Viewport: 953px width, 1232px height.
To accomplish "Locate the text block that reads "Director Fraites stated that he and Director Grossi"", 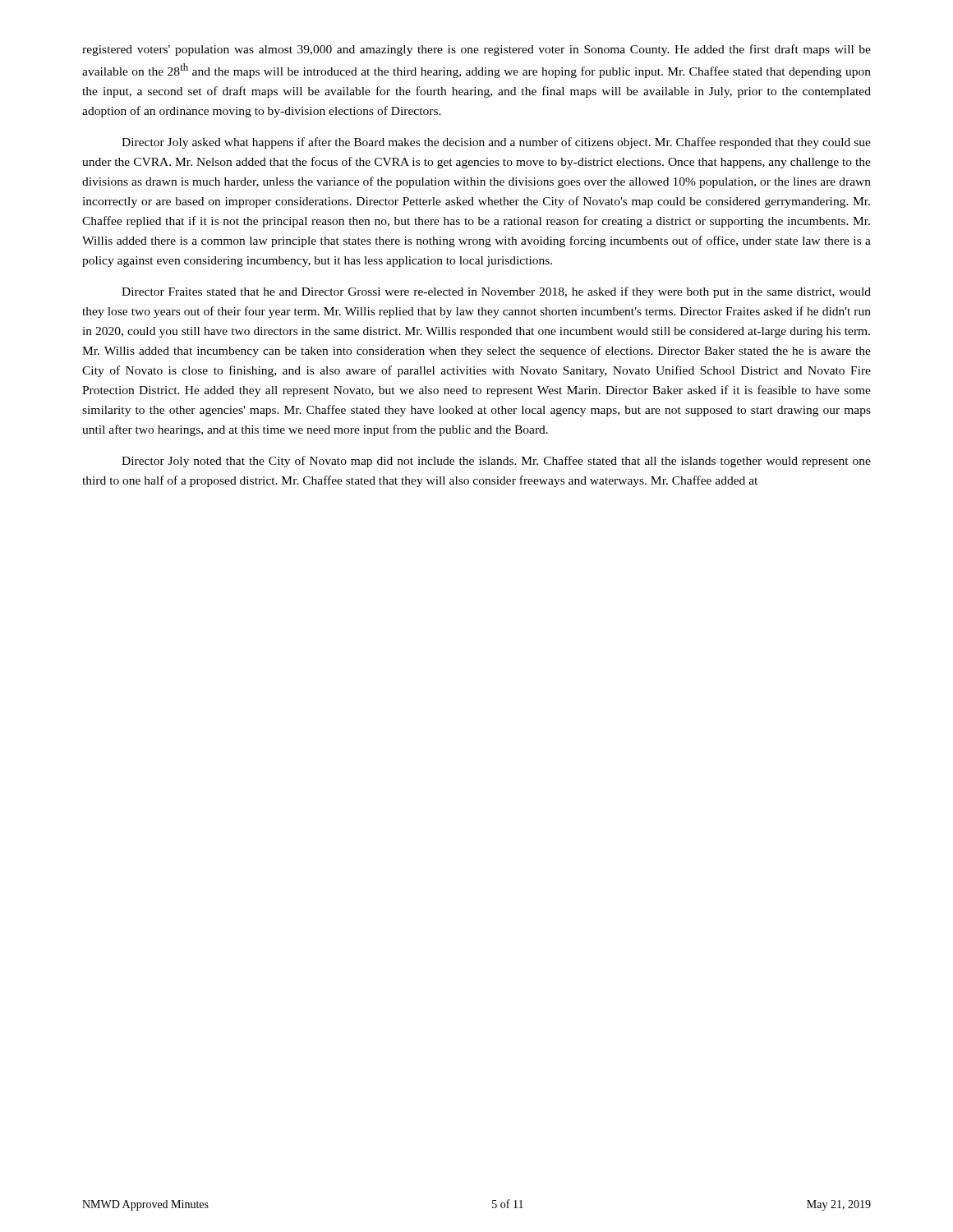I will pyautogui.click(x=476, y=361).
